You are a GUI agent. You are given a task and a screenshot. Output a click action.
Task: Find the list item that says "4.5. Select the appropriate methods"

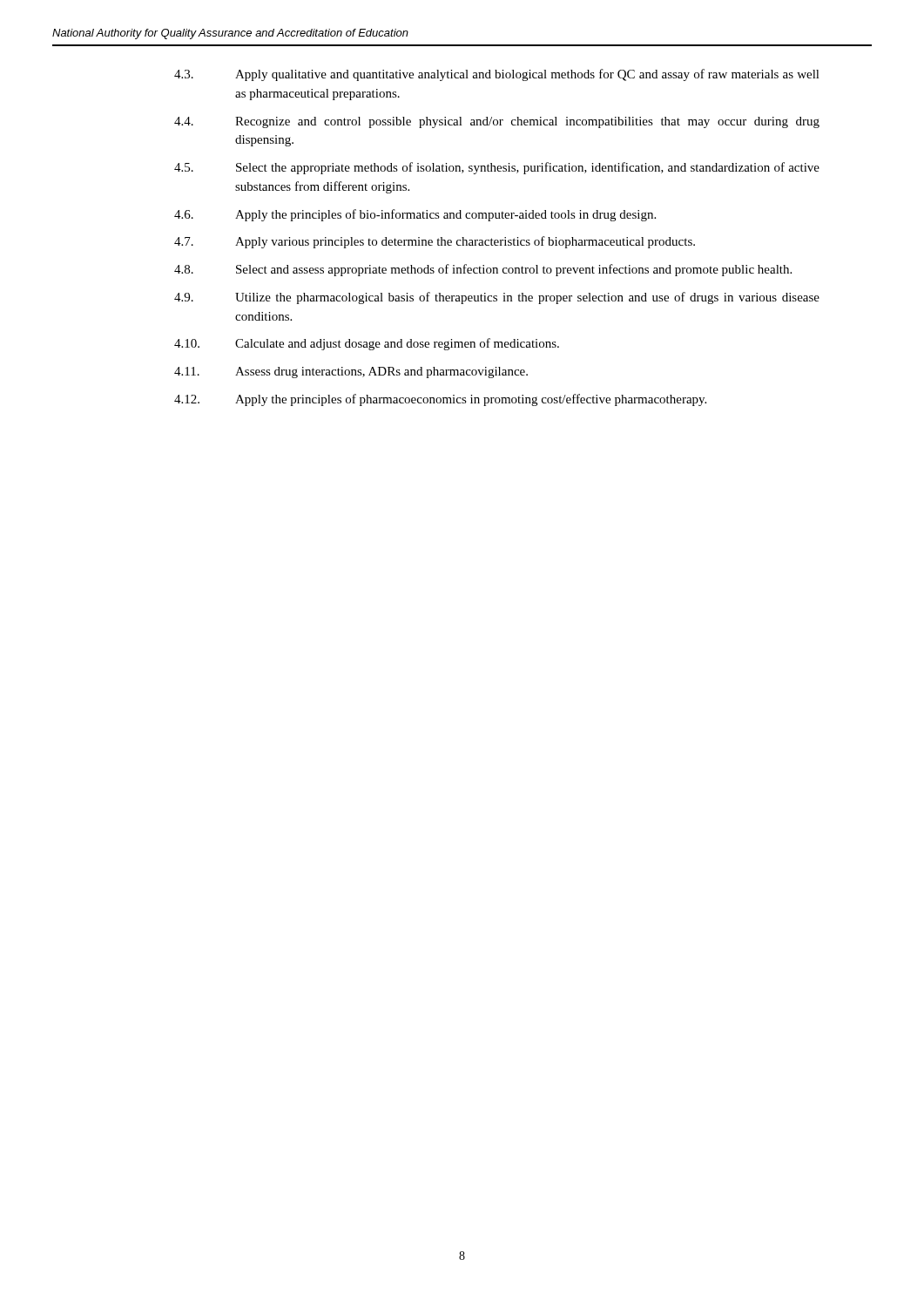(x=497, y=177)
